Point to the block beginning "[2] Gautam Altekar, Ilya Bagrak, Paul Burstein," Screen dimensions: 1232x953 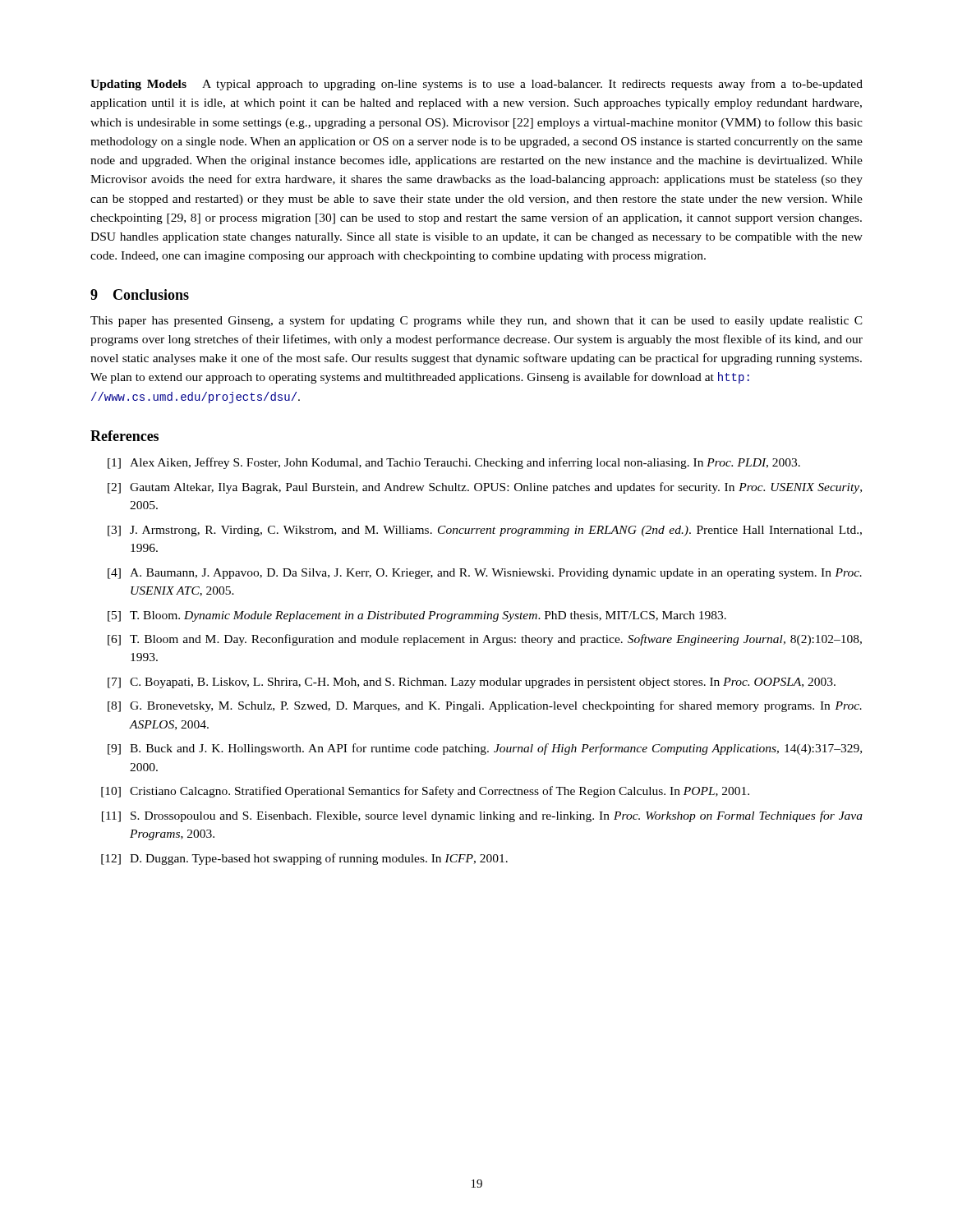476,496
